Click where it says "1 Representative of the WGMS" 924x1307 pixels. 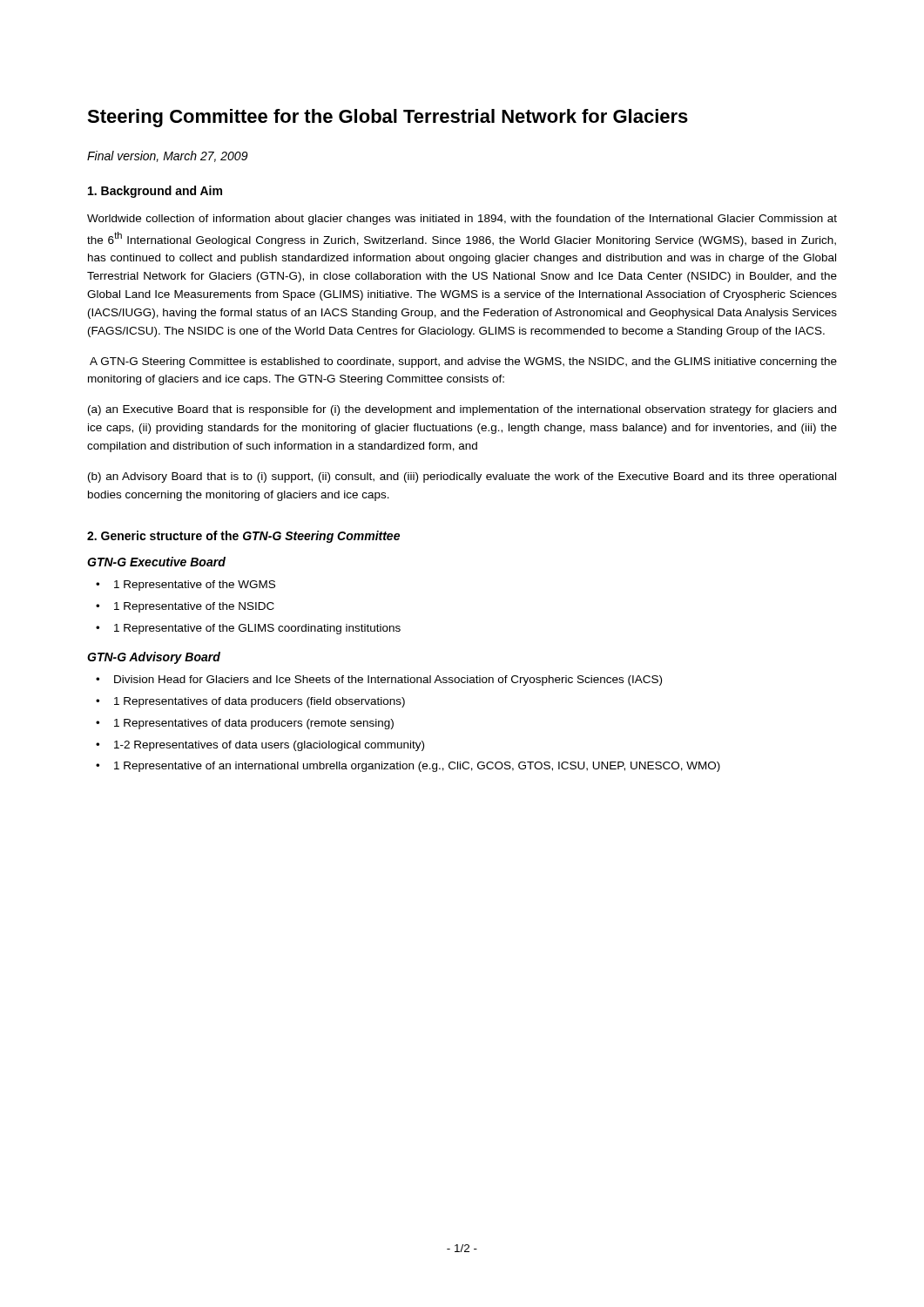[x=185, y=586]
